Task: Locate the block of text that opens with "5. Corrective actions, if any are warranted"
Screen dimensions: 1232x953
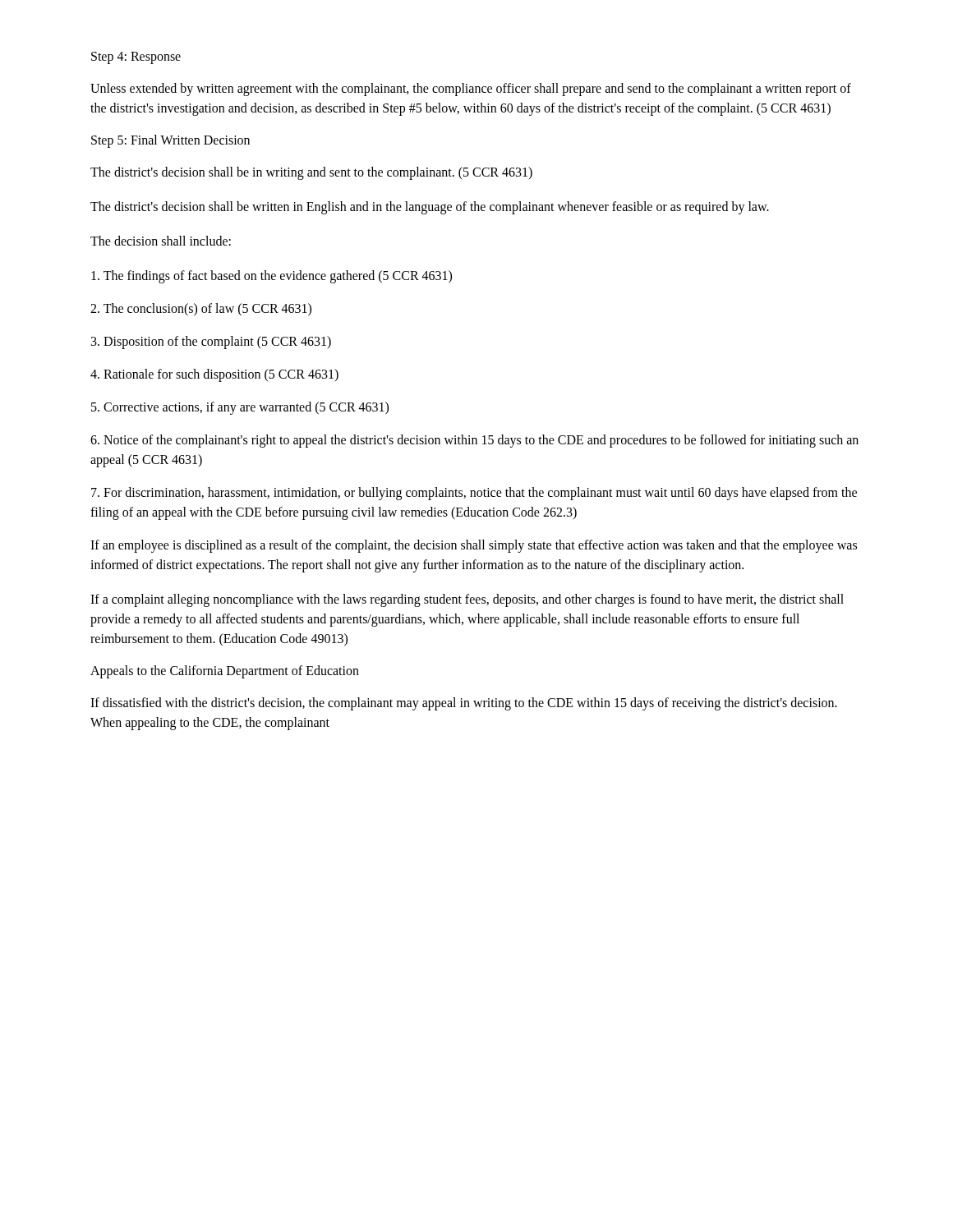Action: [240, 407]
